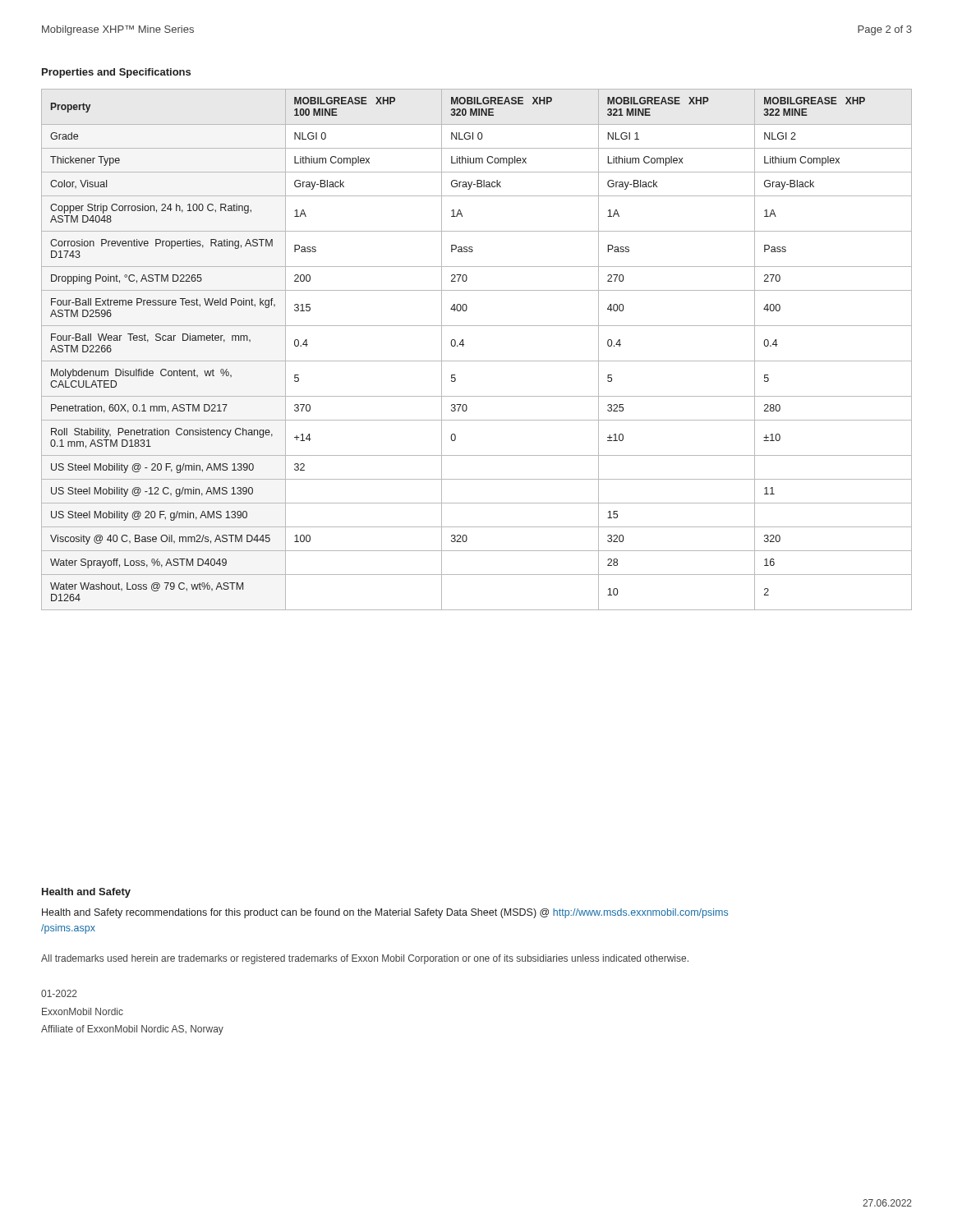This screenshot has width=953, height=1232.
Task: Click on the block starting "Health and Safety recommendations"
Action: 385,920
